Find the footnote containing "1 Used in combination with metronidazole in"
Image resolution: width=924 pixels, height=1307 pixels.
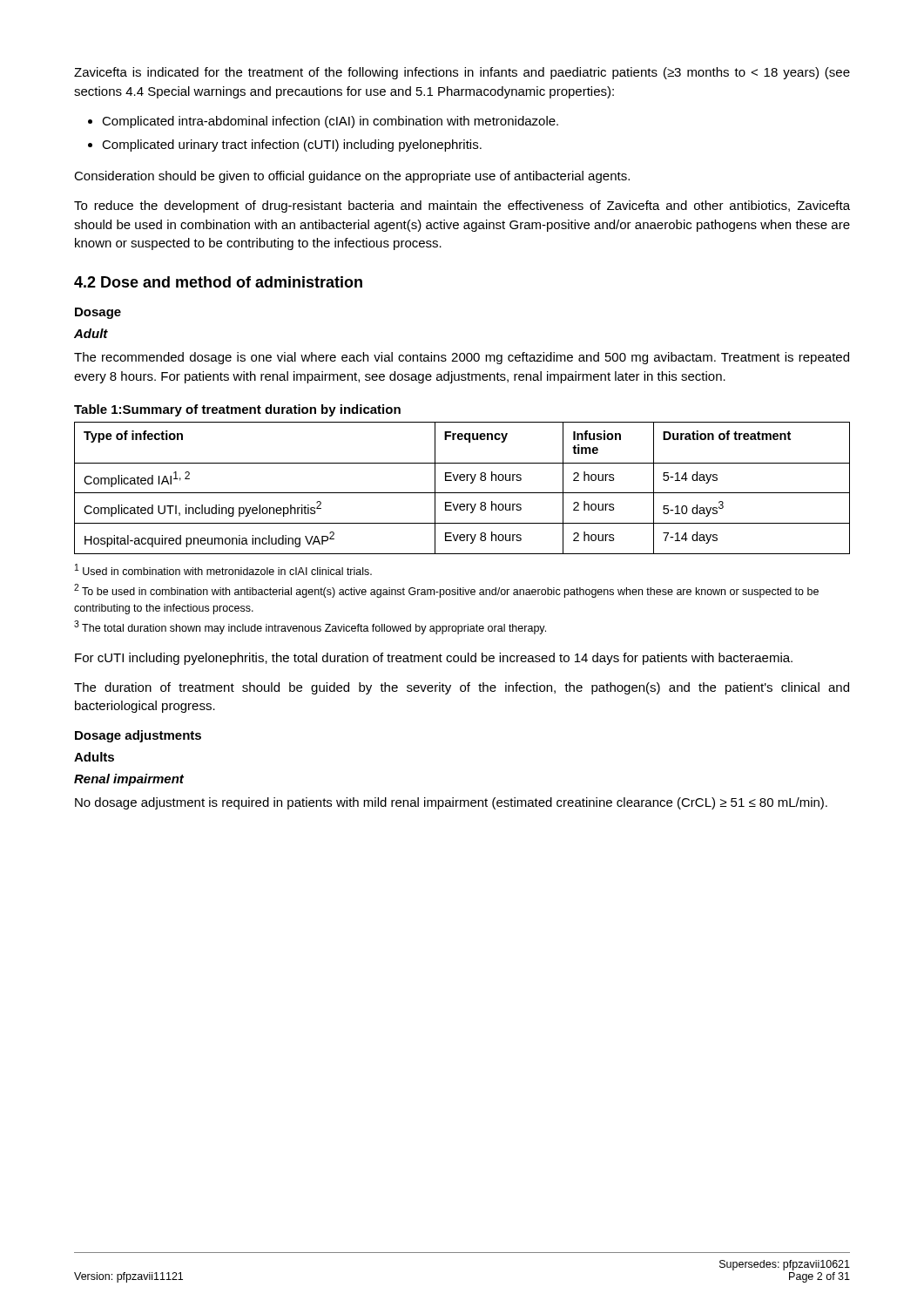point(462,599)
